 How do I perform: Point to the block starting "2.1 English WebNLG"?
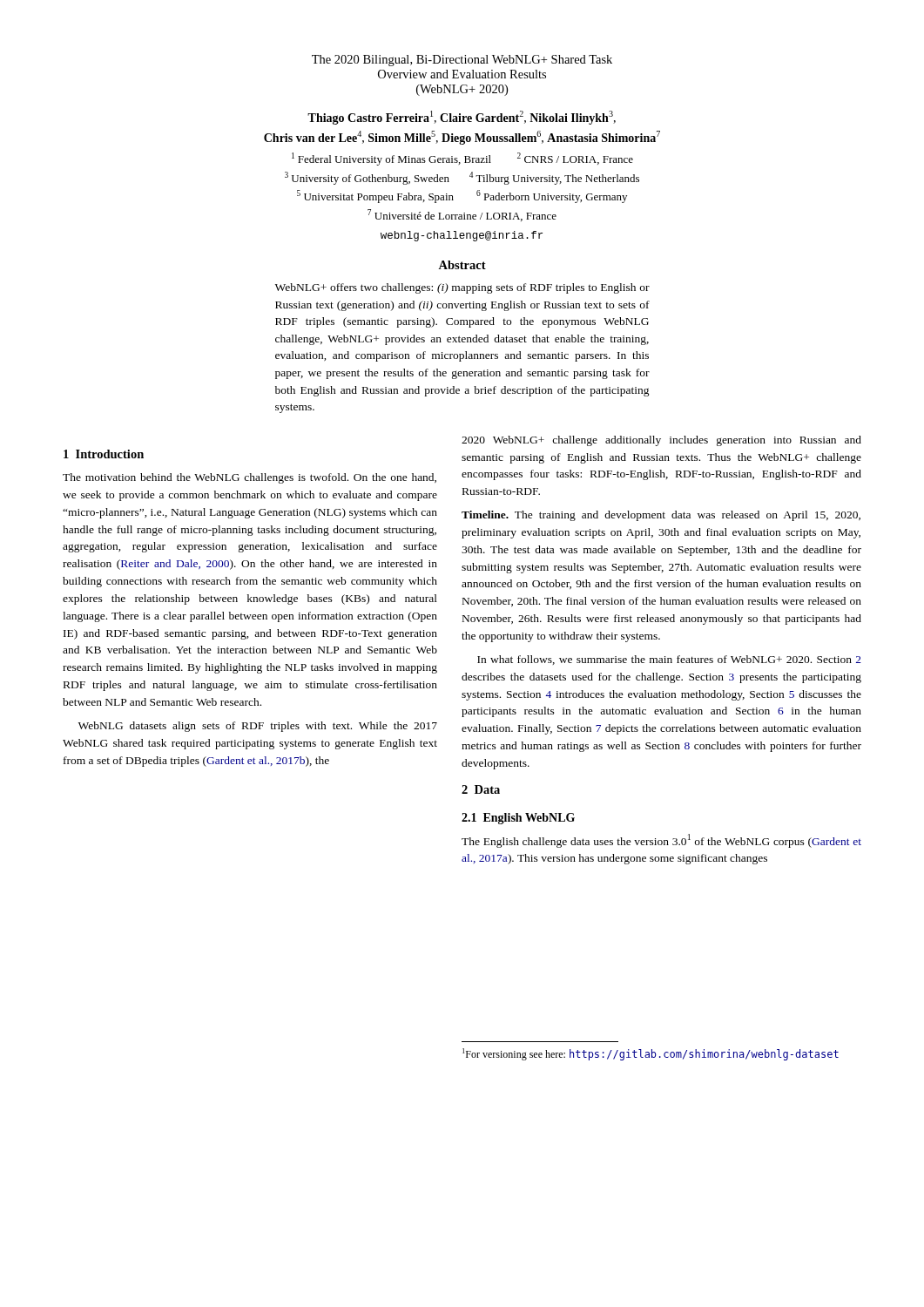[518, 818]
